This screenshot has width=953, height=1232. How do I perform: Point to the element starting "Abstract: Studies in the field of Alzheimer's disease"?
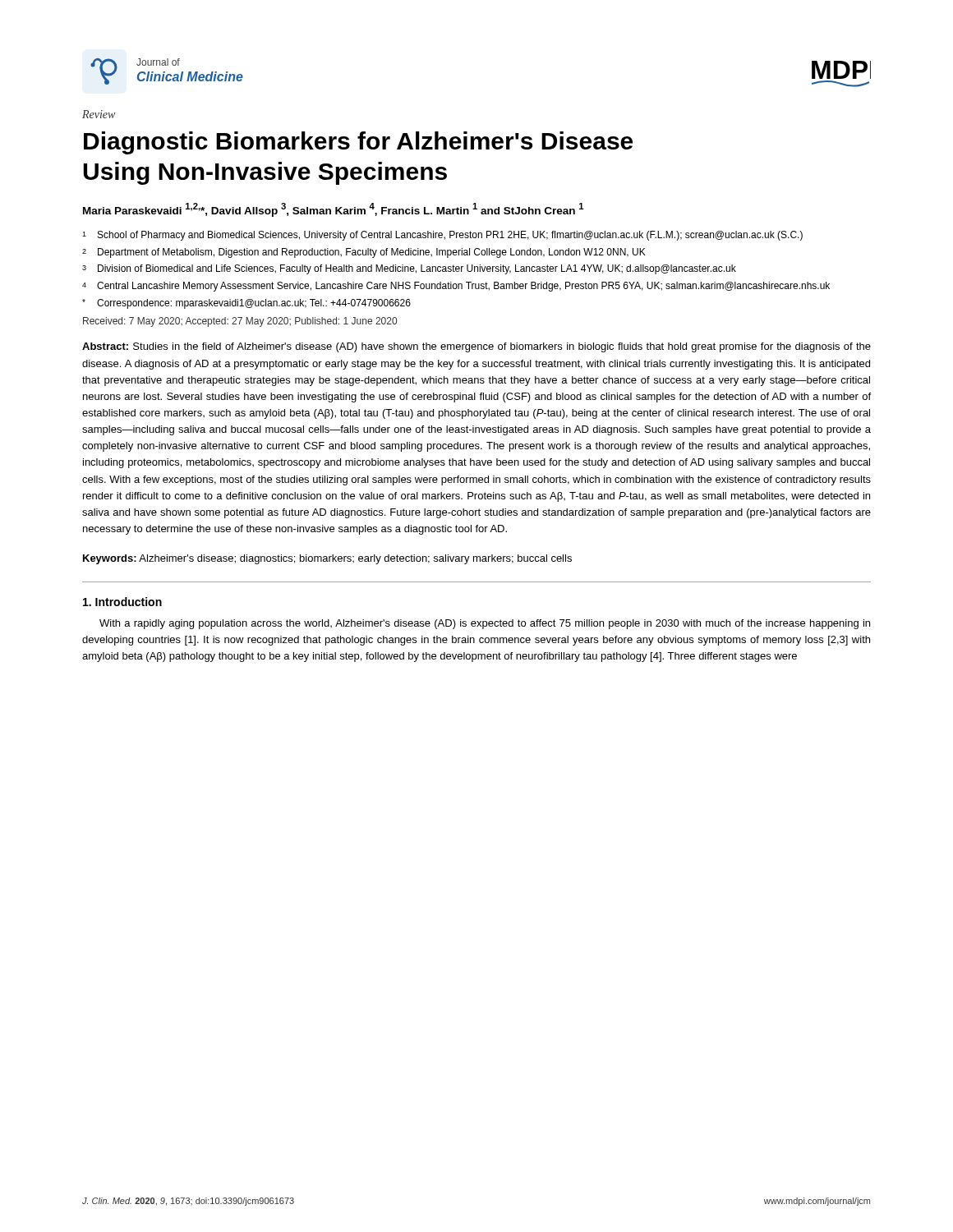[476, 438]
